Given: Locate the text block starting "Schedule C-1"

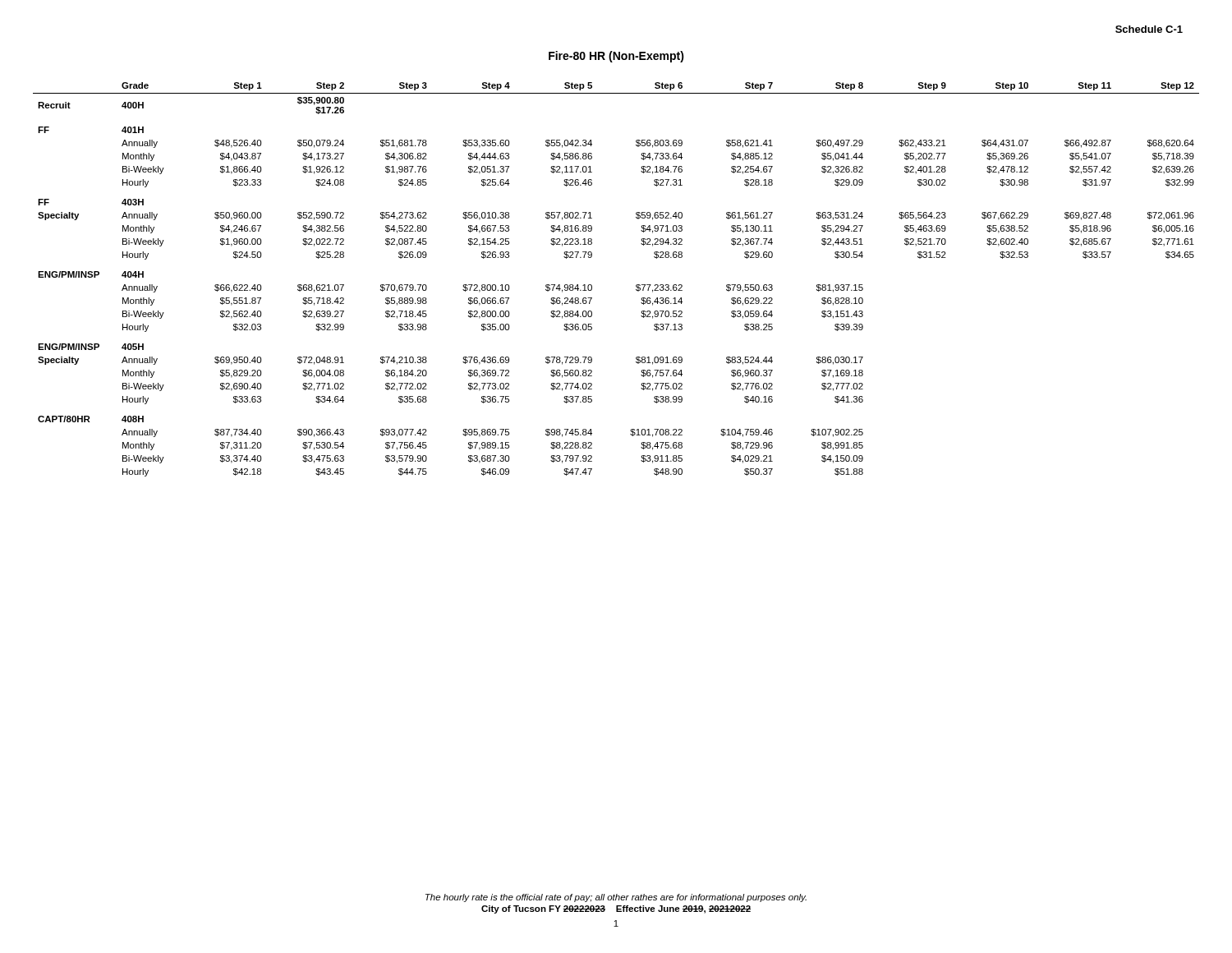Looking at the screenshot, I should (1149, 29).
